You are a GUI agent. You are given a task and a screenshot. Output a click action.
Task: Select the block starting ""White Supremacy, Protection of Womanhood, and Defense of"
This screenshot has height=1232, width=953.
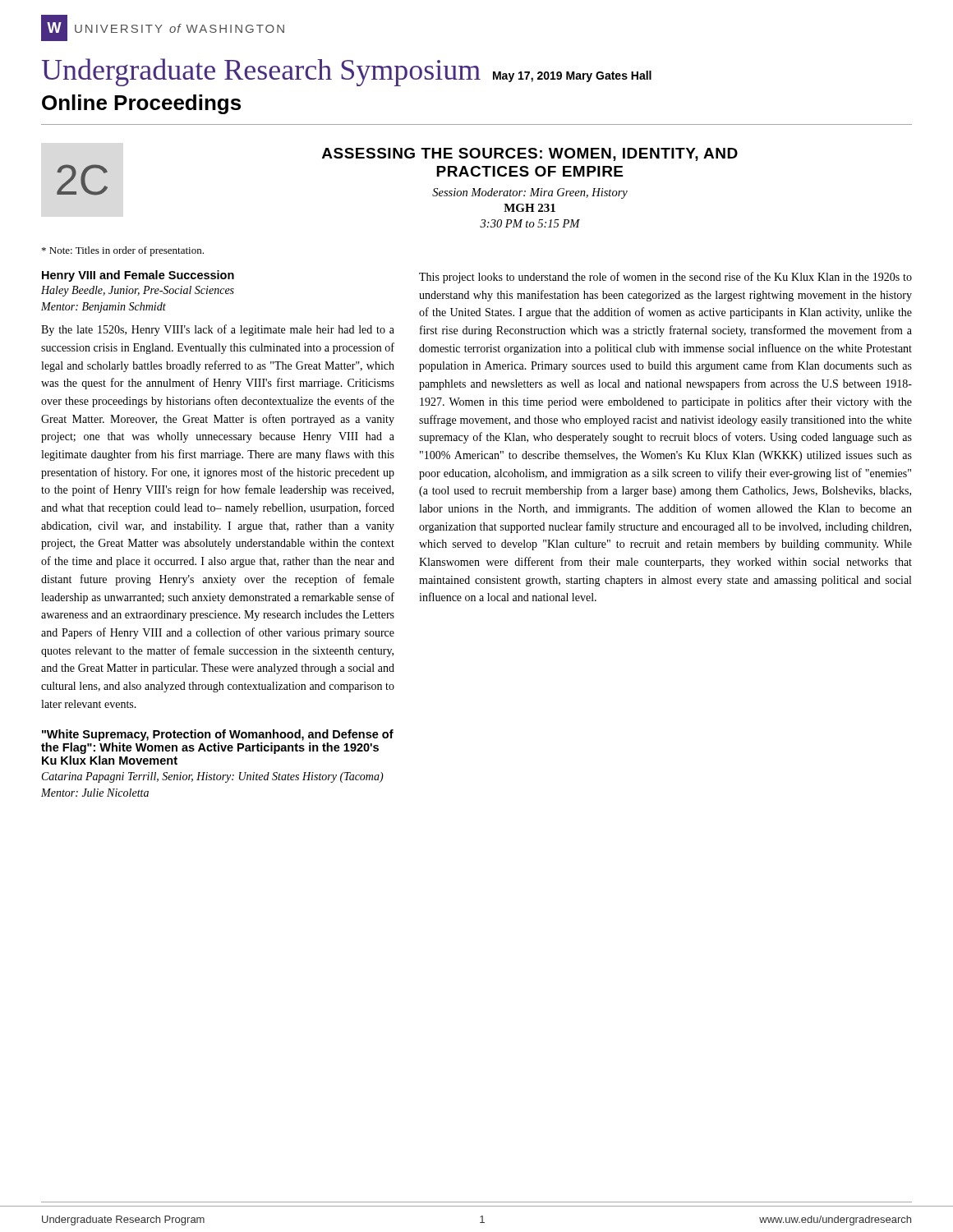[x=218, y=748]
